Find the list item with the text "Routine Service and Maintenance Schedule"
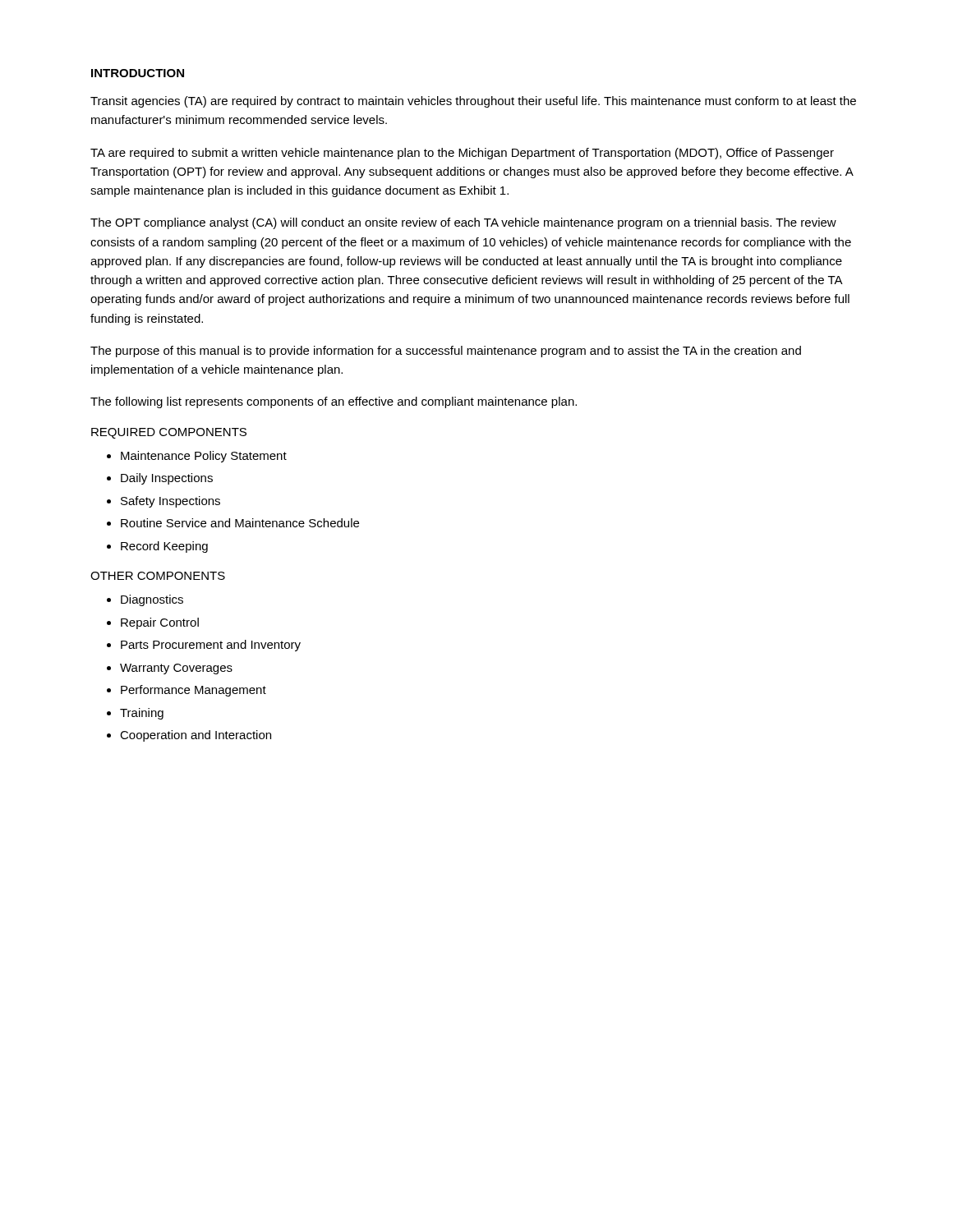 pos(240,523)
